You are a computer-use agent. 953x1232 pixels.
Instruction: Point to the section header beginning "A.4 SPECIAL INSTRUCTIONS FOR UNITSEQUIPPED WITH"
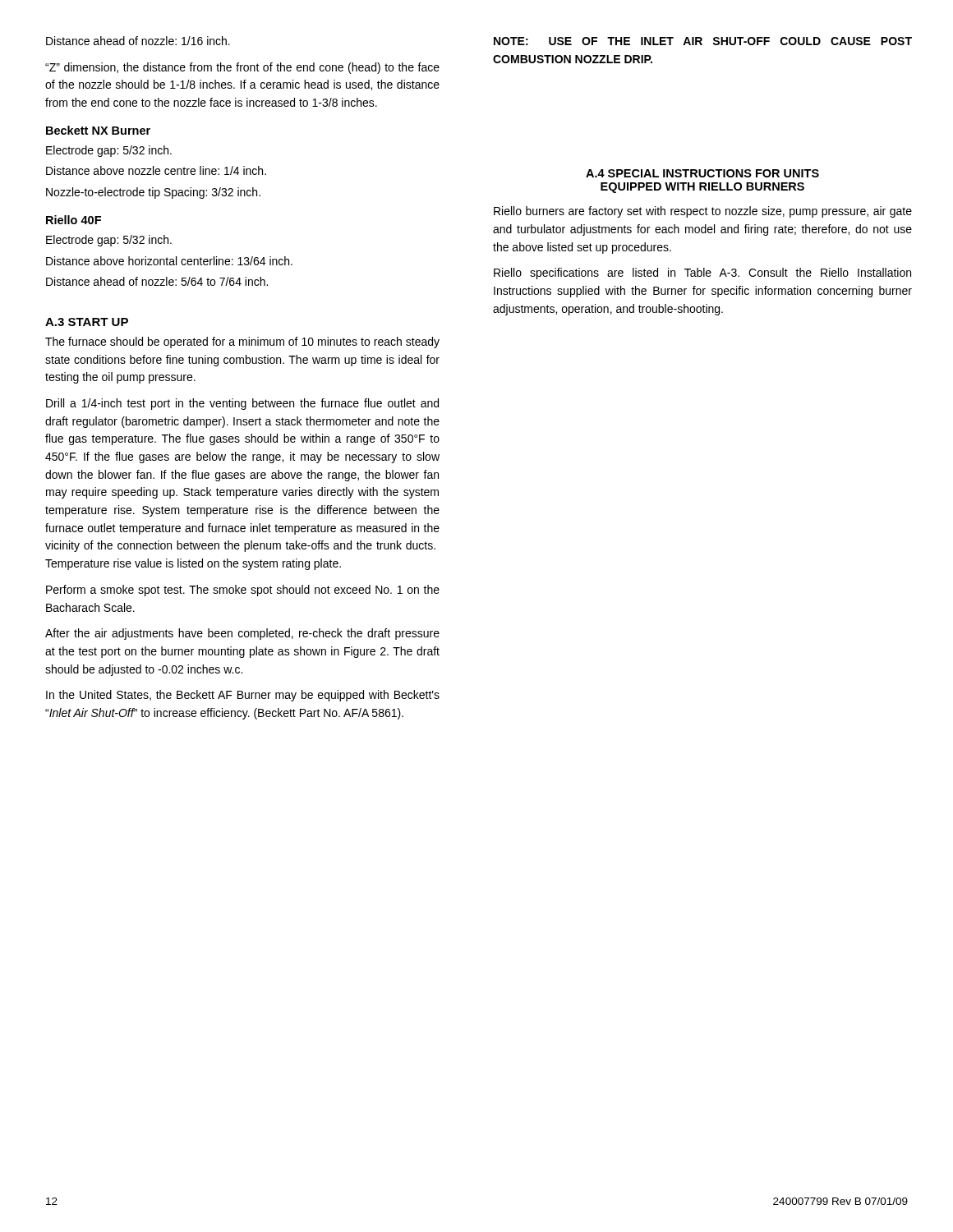point(702,180)
